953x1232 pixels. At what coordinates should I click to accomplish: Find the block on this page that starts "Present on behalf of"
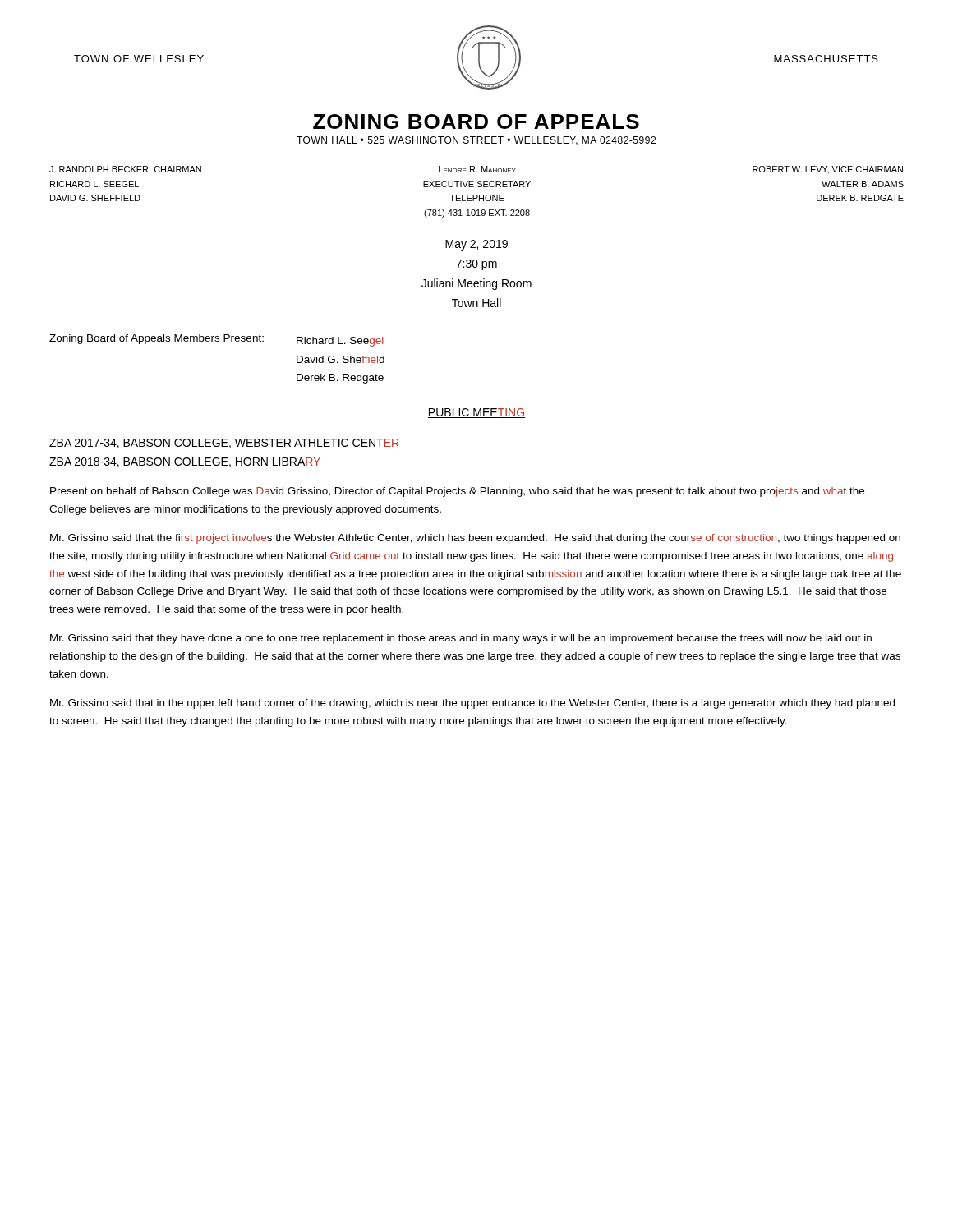click(x=457, y=500)
